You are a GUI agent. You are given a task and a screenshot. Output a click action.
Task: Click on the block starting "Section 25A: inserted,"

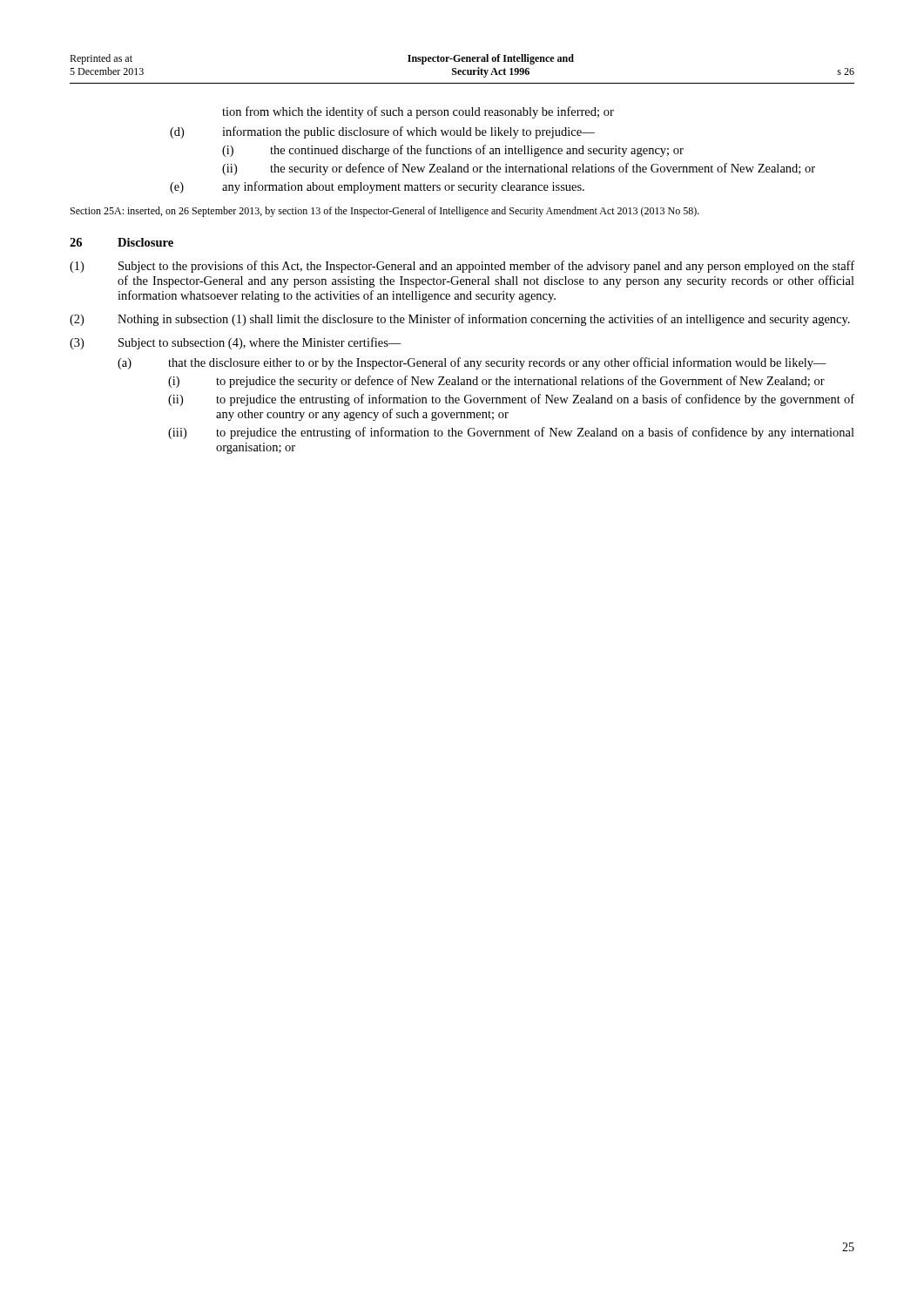pyautogui.click(x=385, y=211)
